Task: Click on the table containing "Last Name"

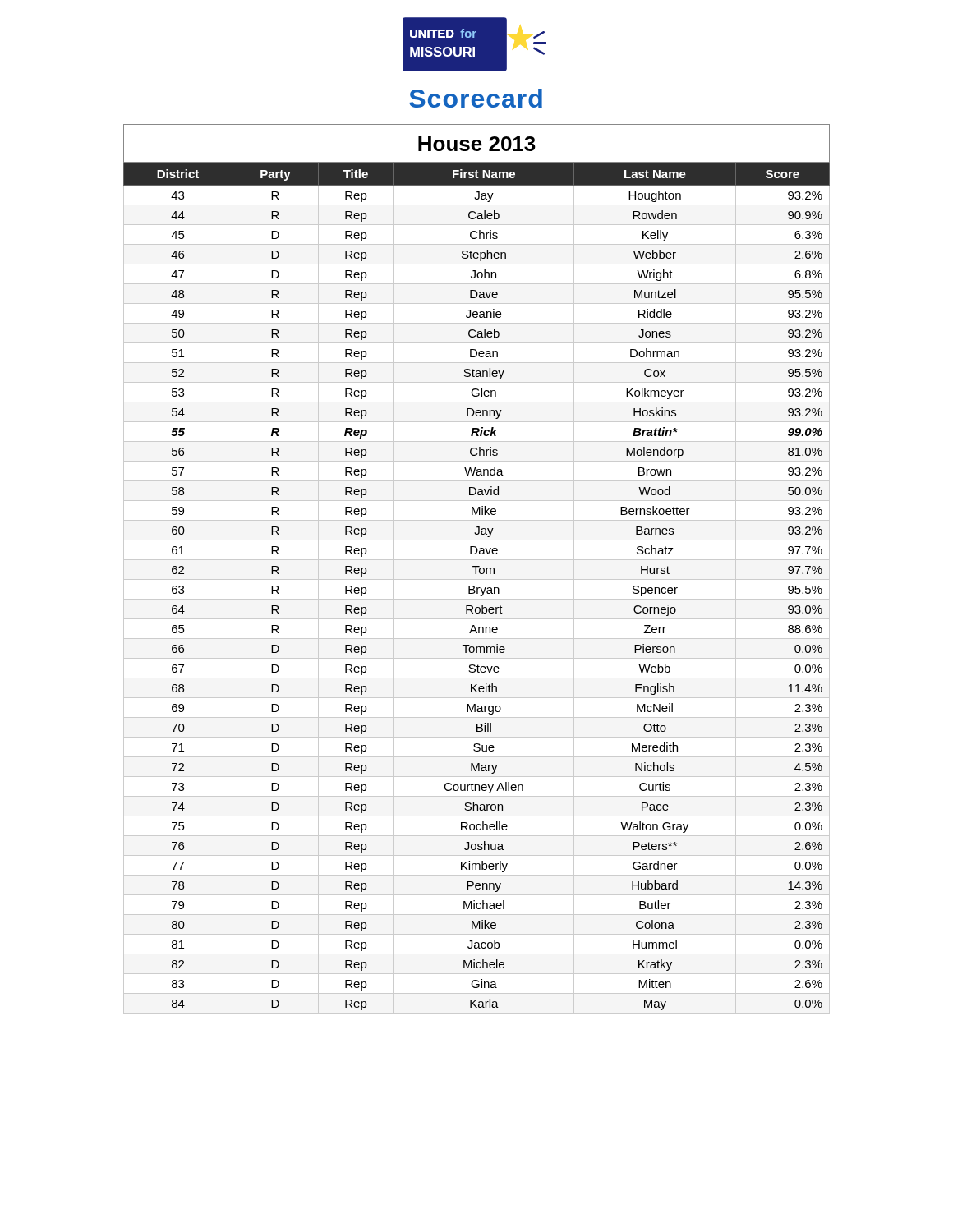Action: (x=476, y=569)
